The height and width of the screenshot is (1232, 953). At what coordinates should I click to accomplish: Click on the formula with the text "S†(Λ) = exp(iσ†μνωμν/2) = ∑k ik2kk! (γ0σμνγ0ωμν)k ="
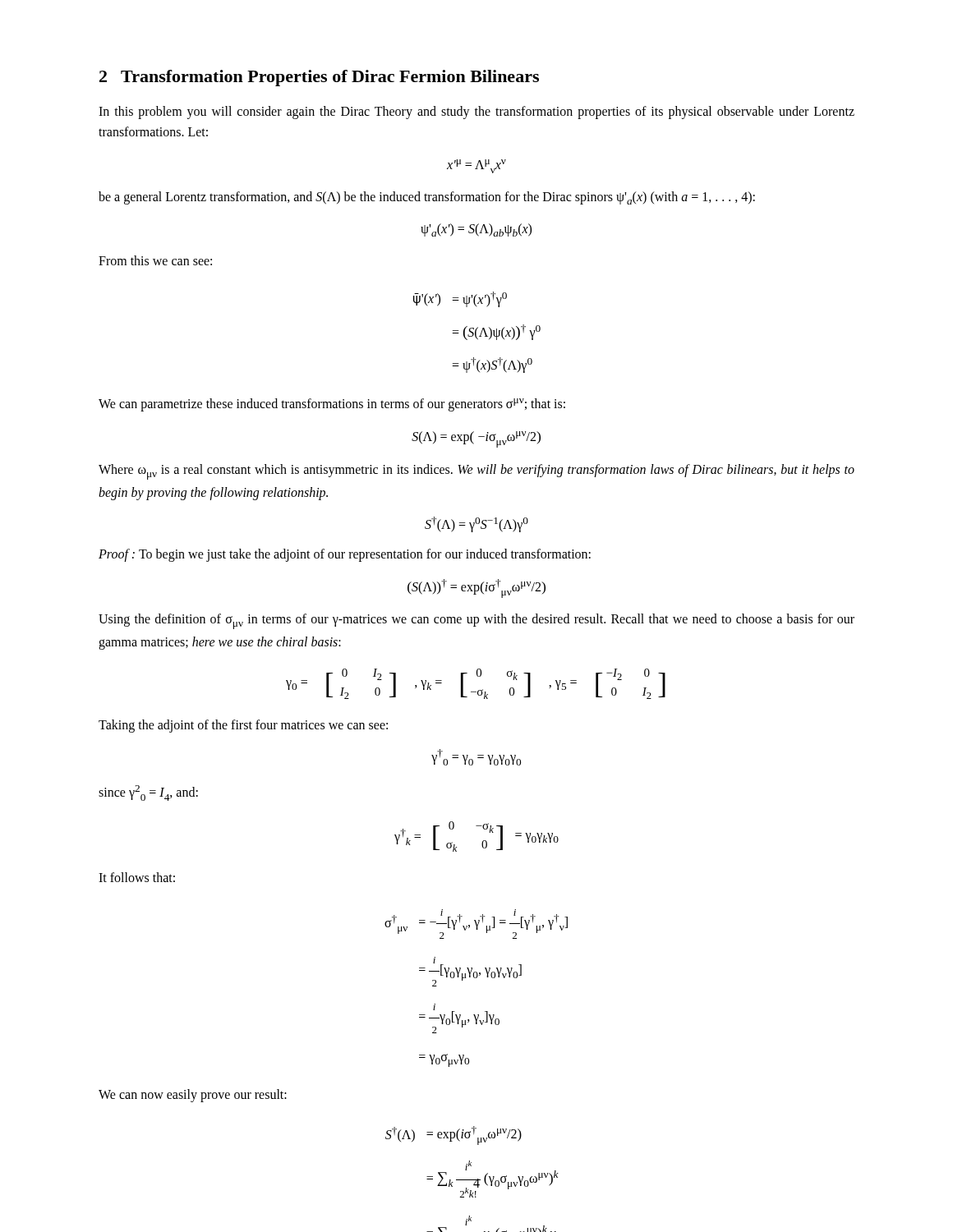click(x=476, y=1174)
